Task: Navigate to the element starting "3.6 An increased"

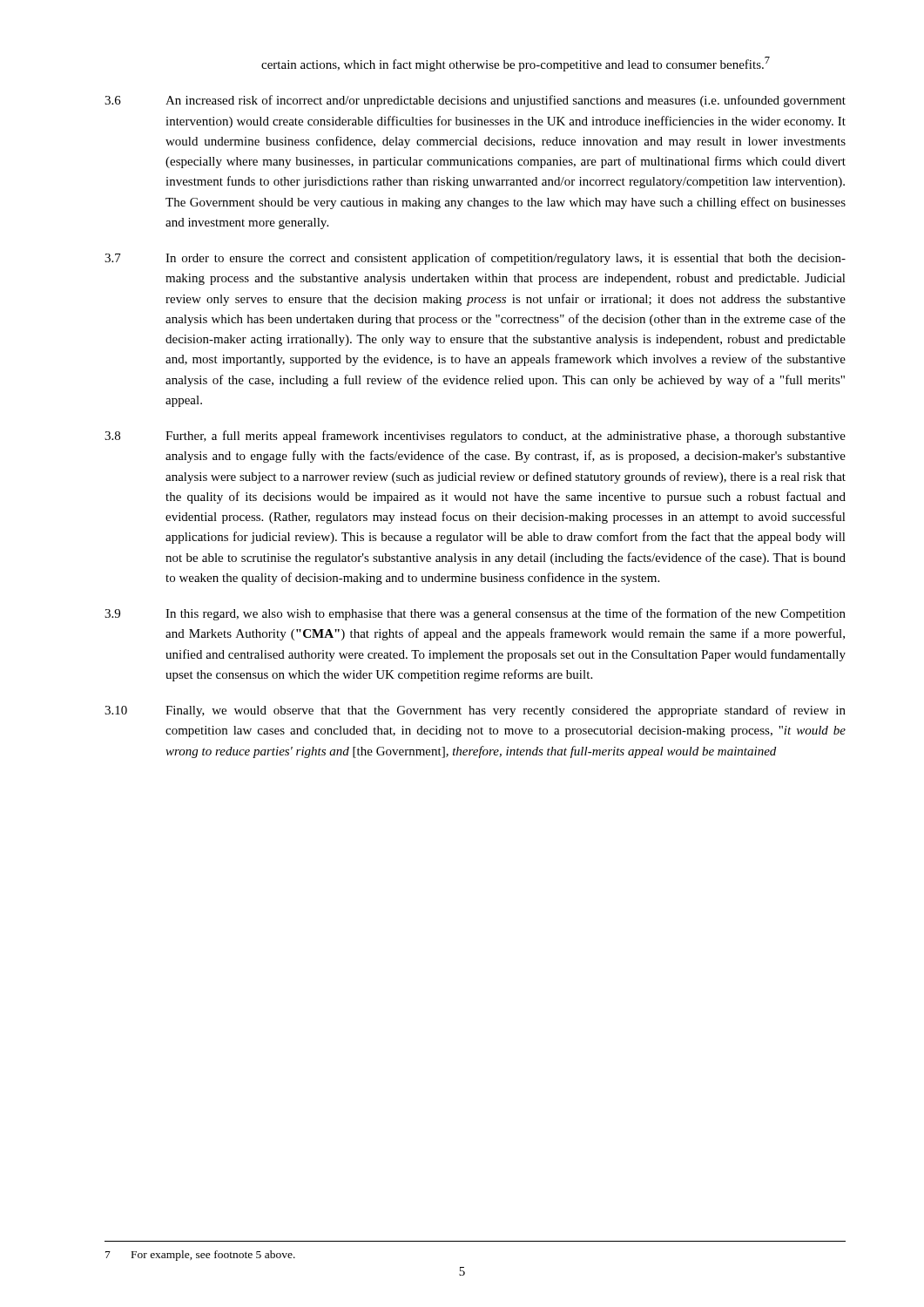Action: click(475, 162)
